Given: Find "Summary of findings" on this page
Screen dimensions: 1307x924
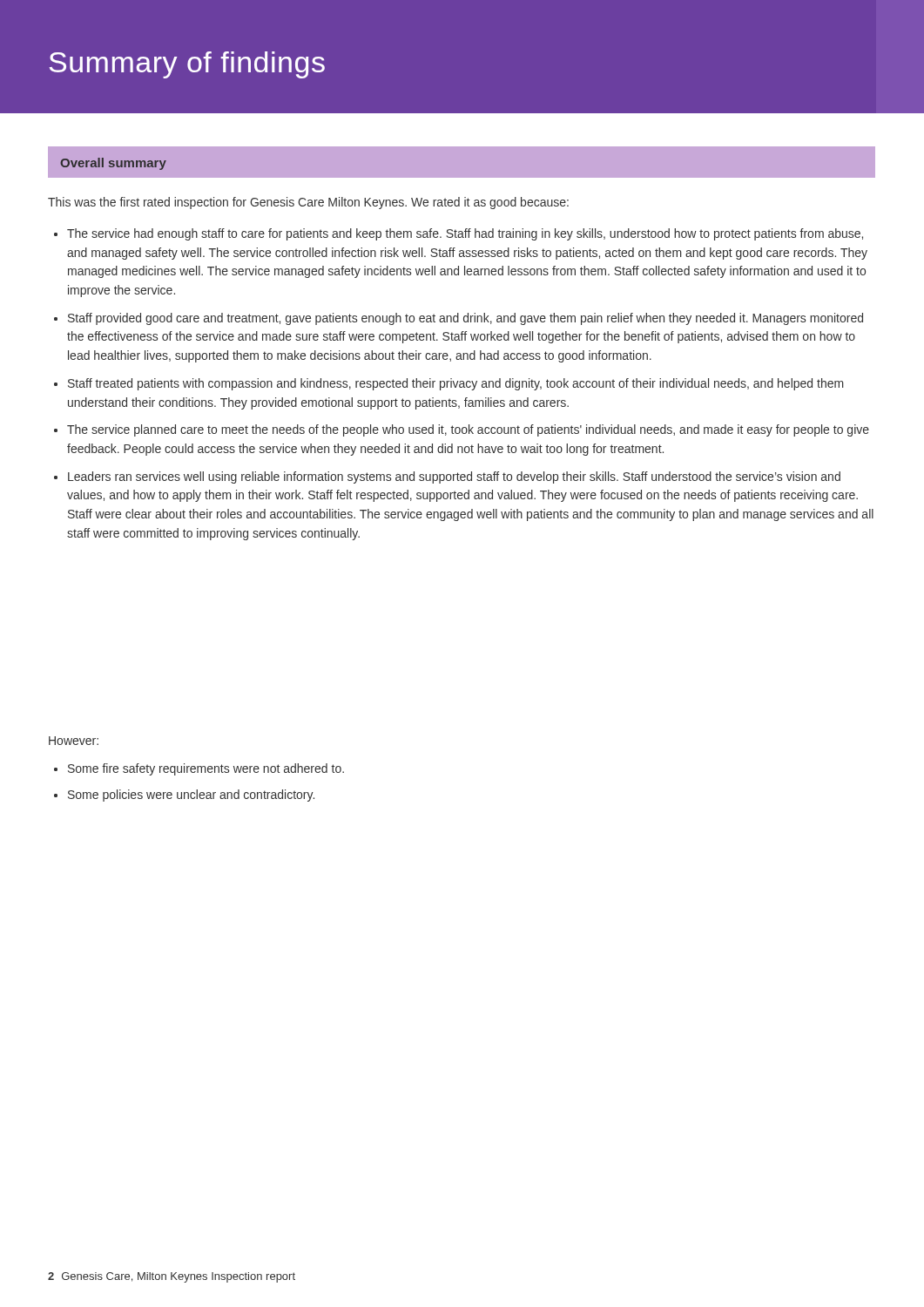Looking at the screenshot, I should pos(187,62).
